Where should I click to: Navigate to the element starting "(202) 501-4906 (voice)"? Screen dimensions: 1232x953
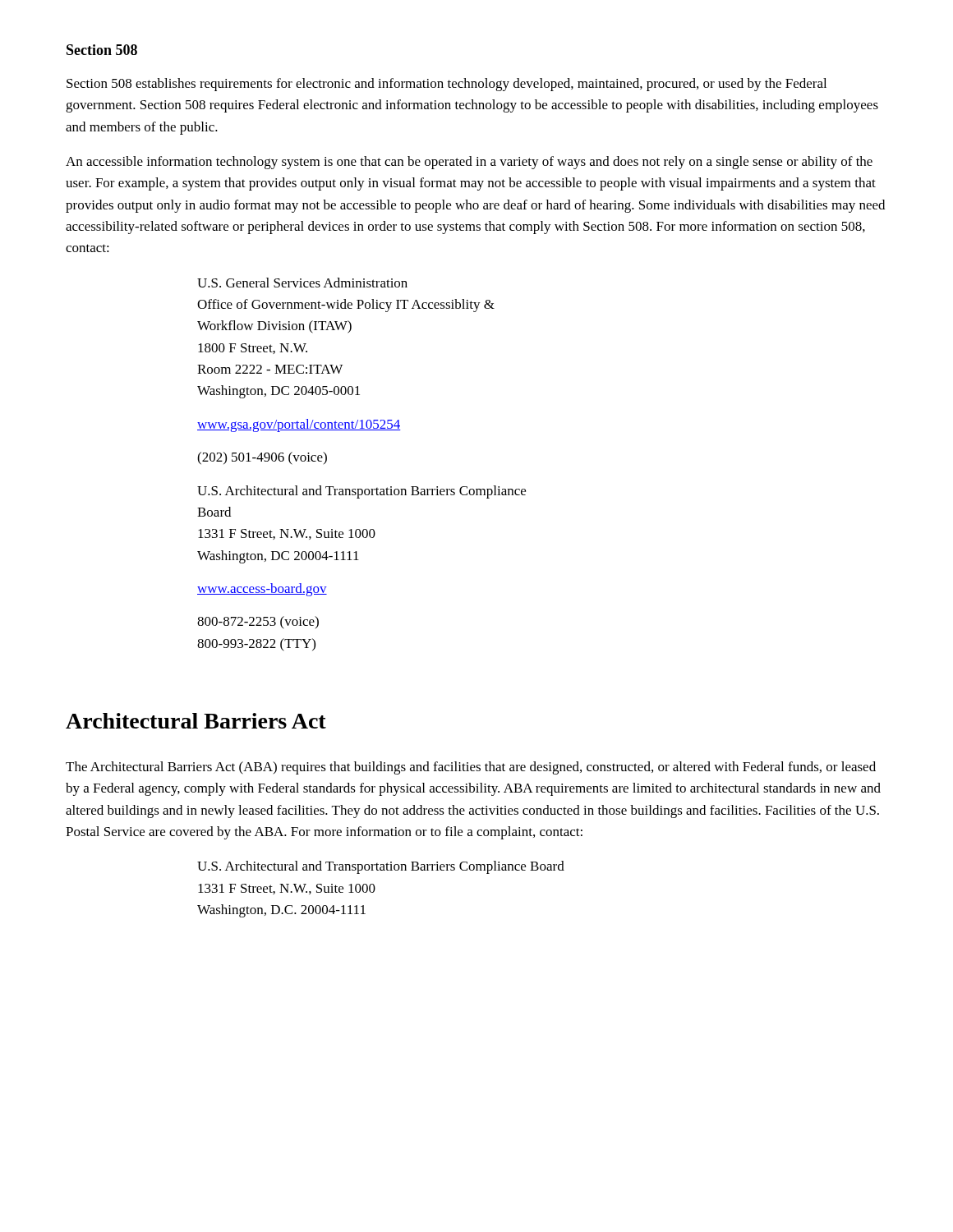[262, 458]
